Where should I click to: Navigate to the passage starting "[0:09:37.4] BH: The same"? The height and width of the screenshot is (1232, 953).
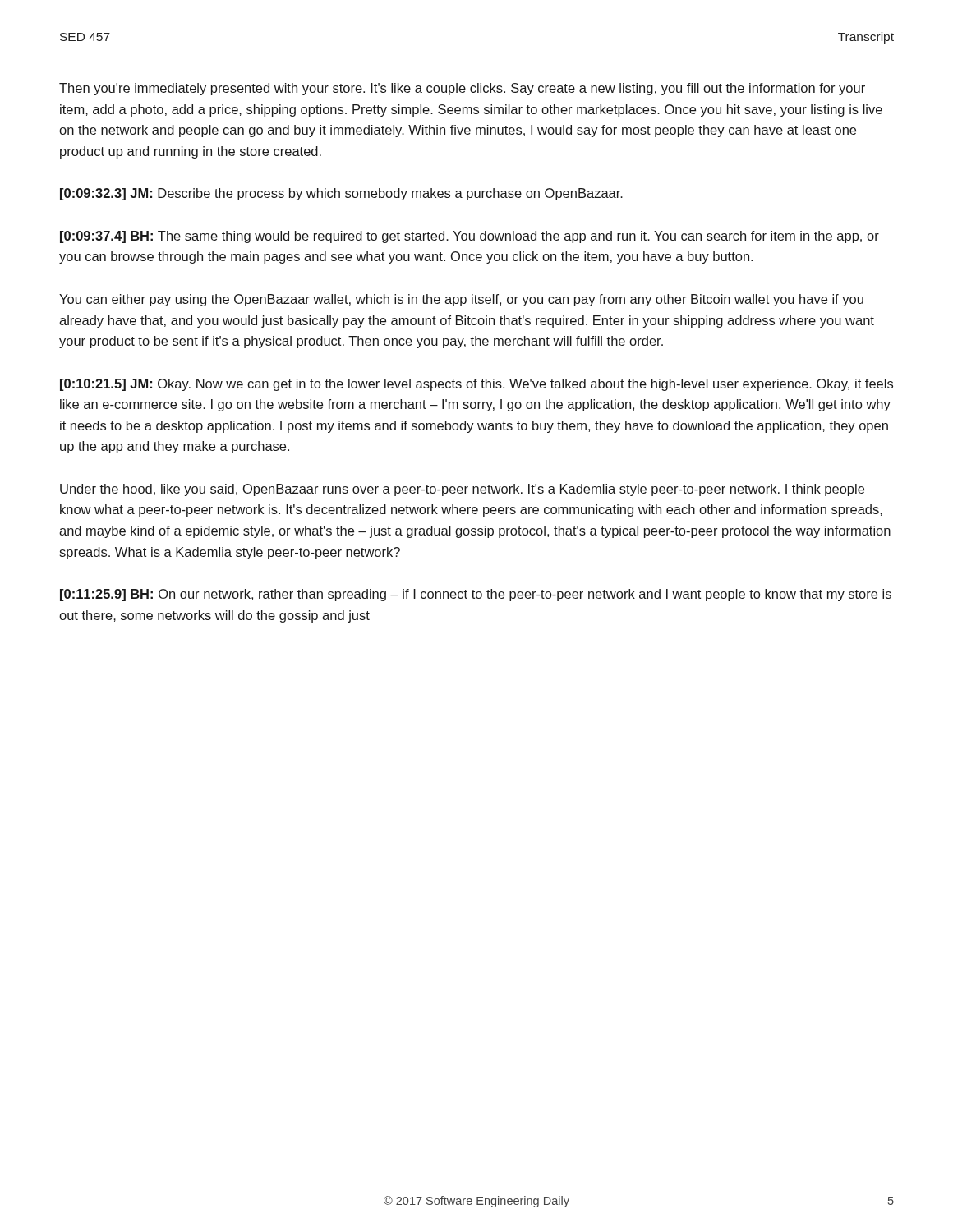(469, 246)
